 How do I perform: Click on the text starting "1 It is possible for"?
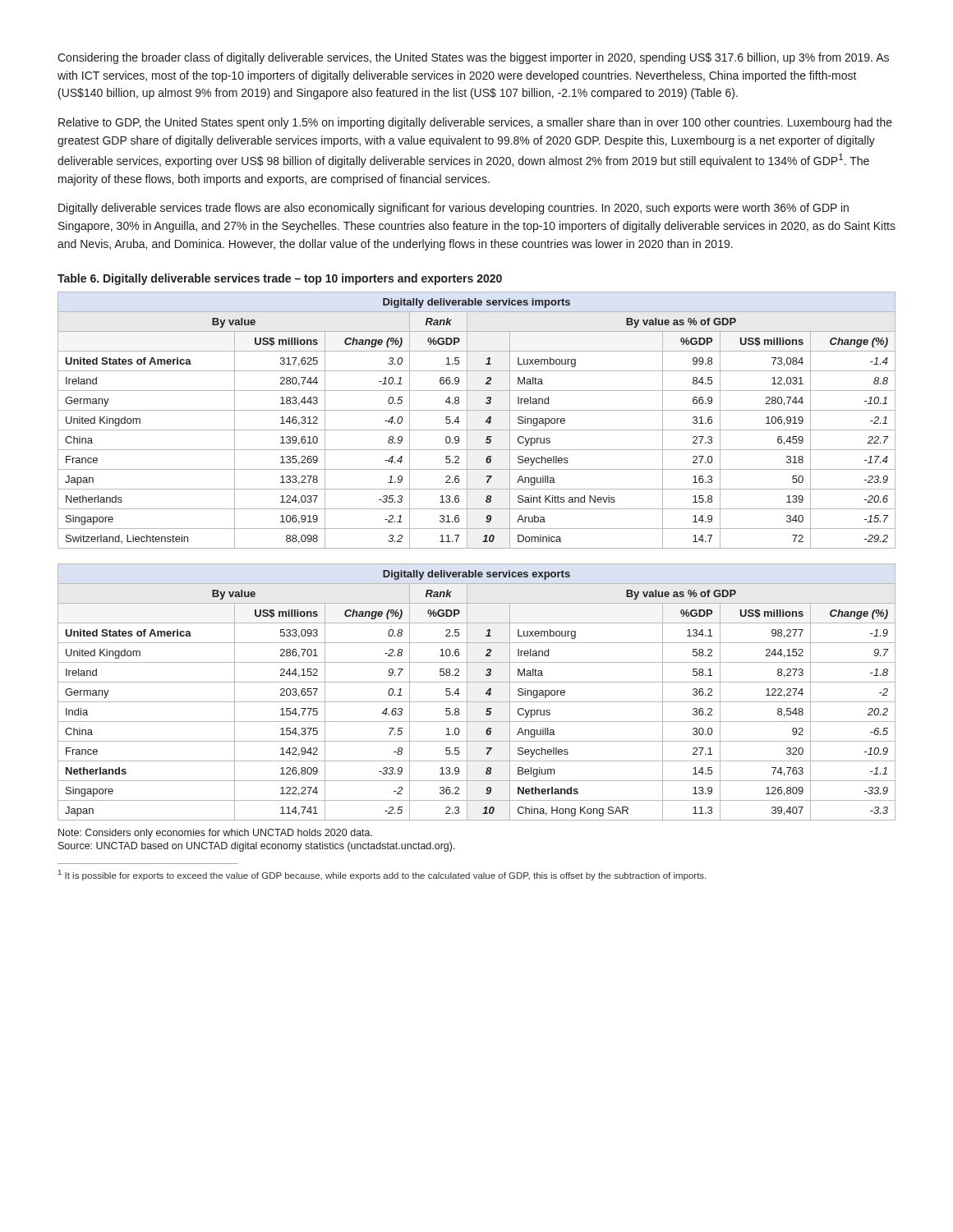click(x=382, y=873)
